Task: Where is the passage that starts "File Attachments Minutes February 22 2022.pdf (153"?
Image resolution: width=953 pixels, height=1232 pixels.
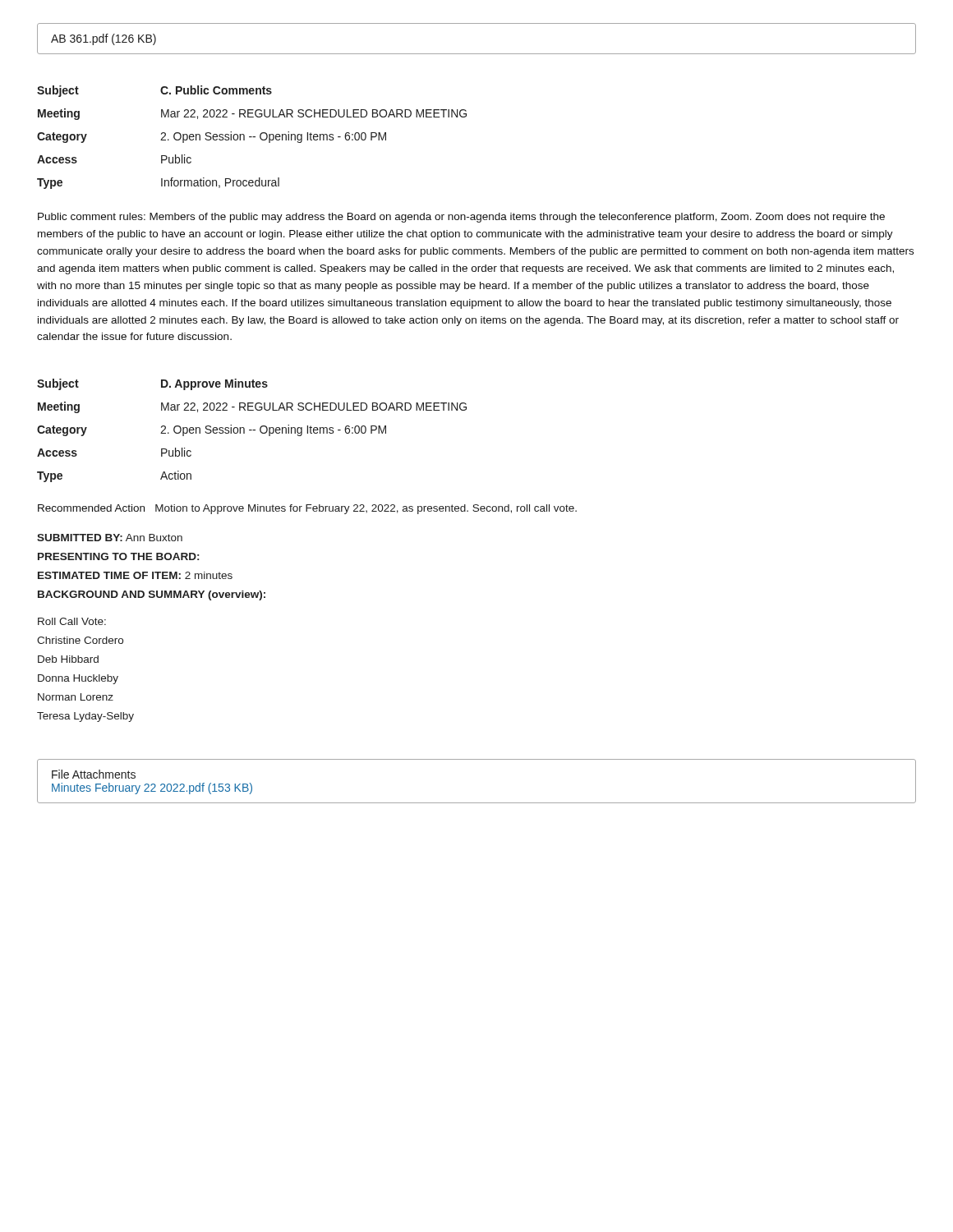Action: 152,781
